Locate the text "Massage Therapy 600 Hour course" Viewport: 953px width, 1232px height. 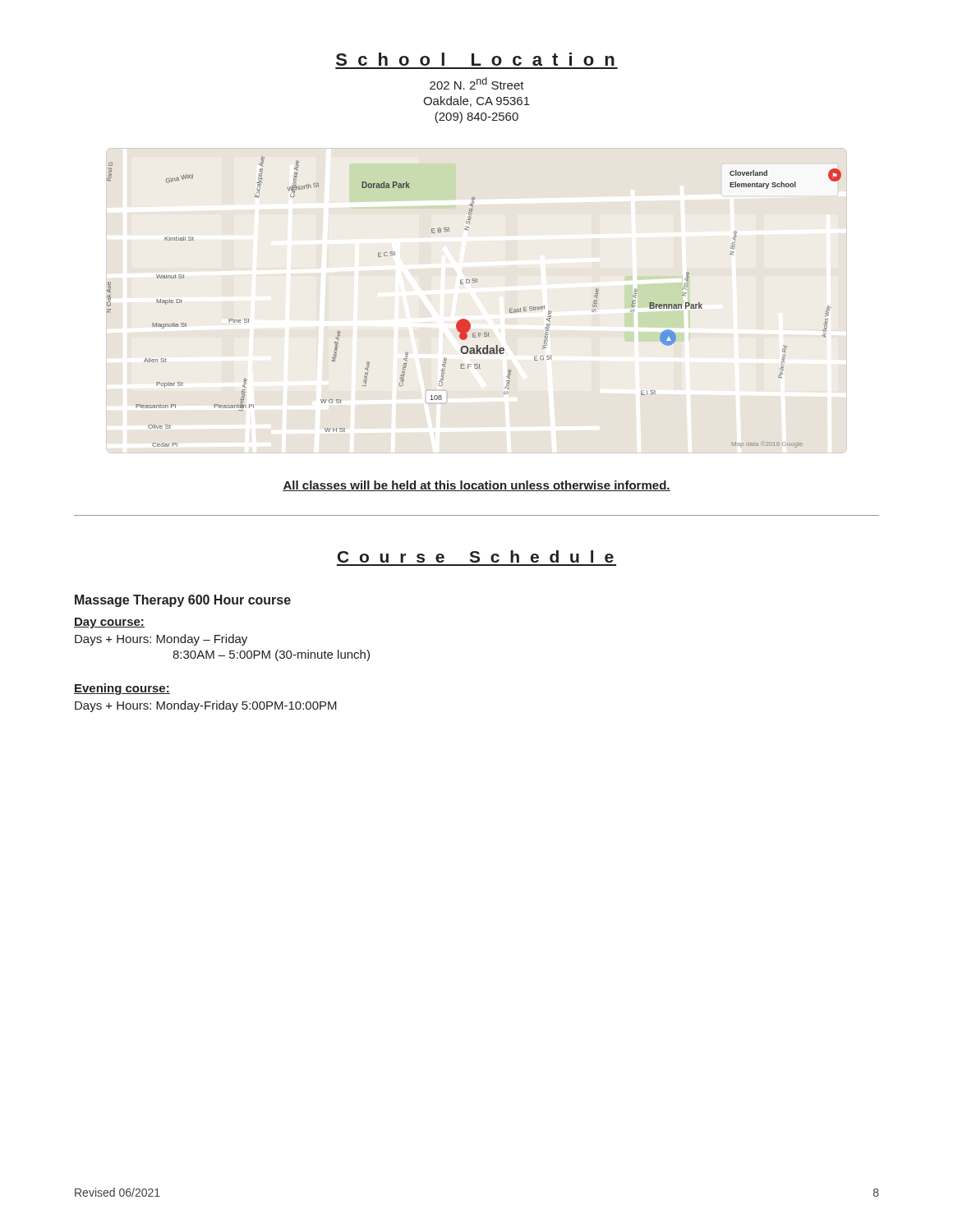(182, 600)
